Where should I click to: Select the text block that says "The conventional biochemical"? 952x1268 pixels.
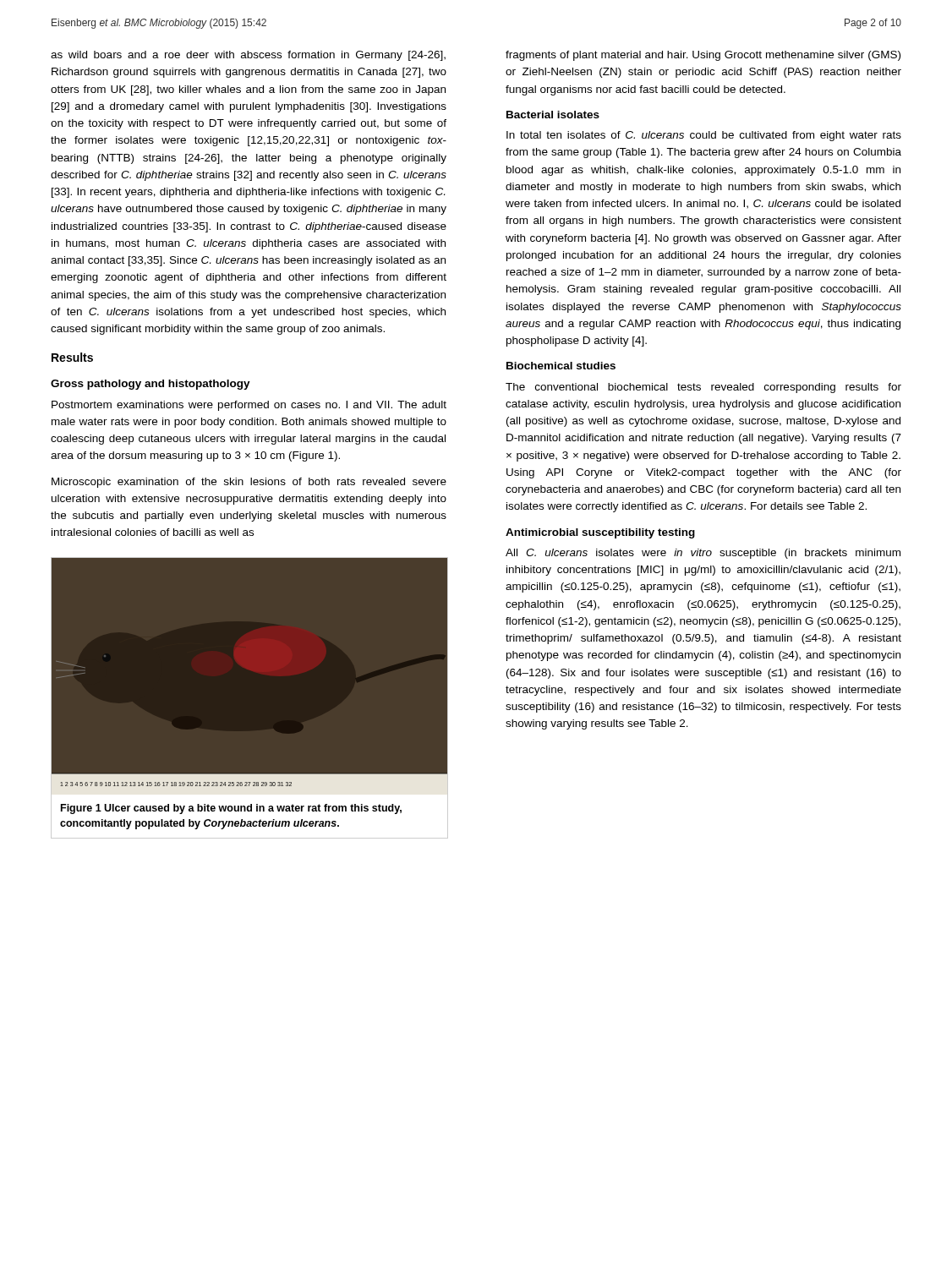coord(703,447)
